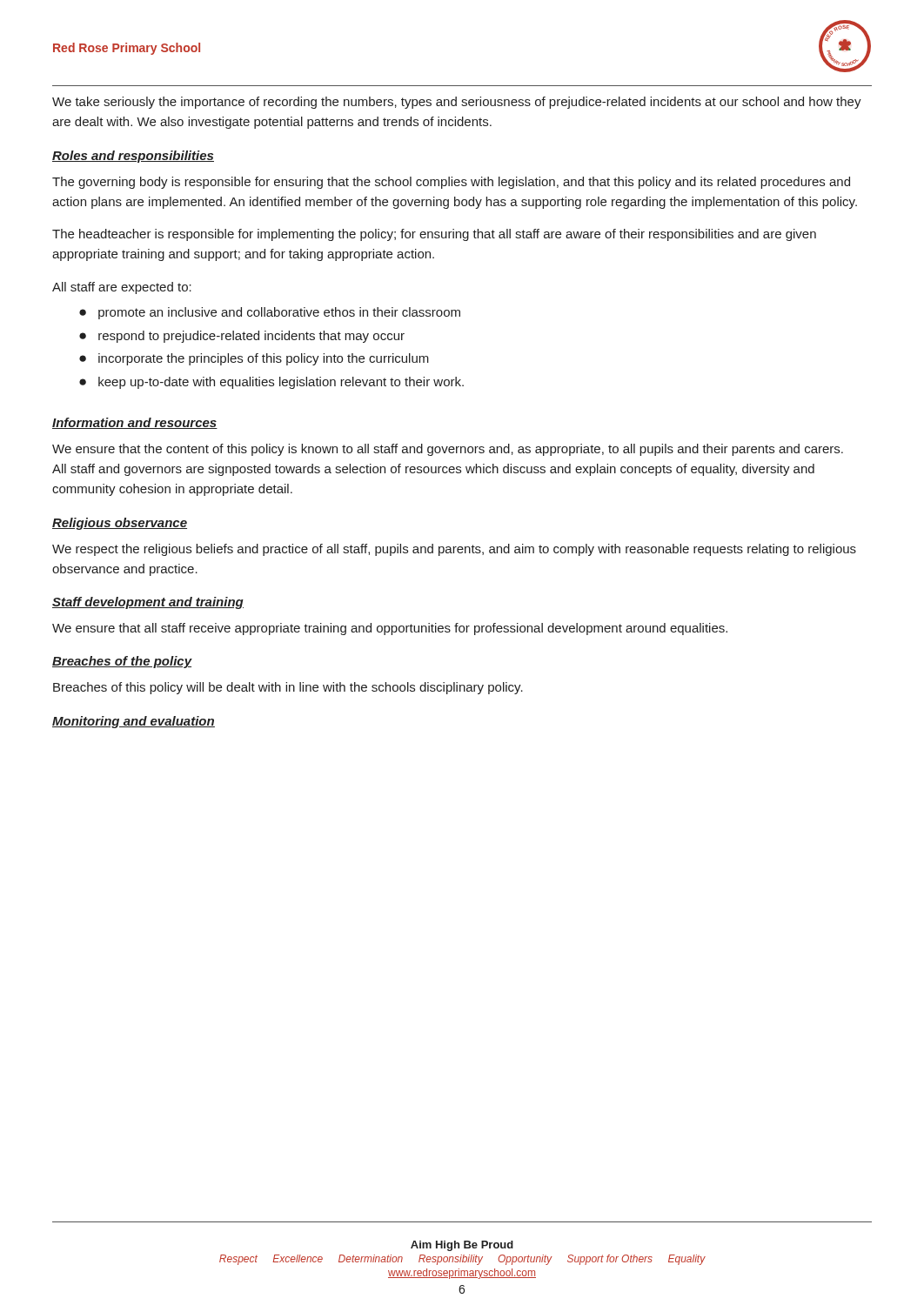
Task: Select the text block that says "The governing body is responsible"
Action: (455, 191)
